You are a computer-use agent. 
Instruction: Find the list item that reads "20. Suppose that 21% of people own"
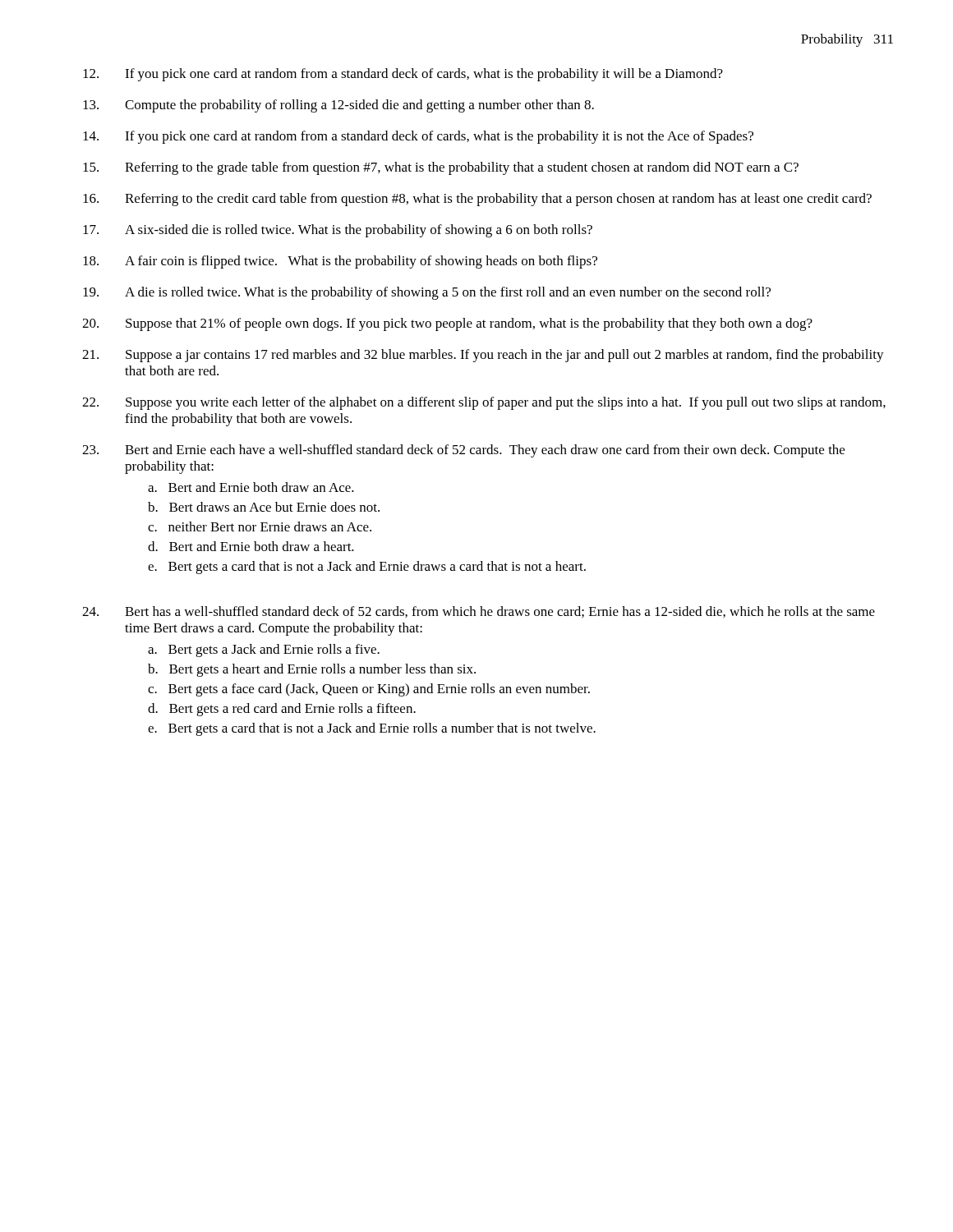pos(488,324)
